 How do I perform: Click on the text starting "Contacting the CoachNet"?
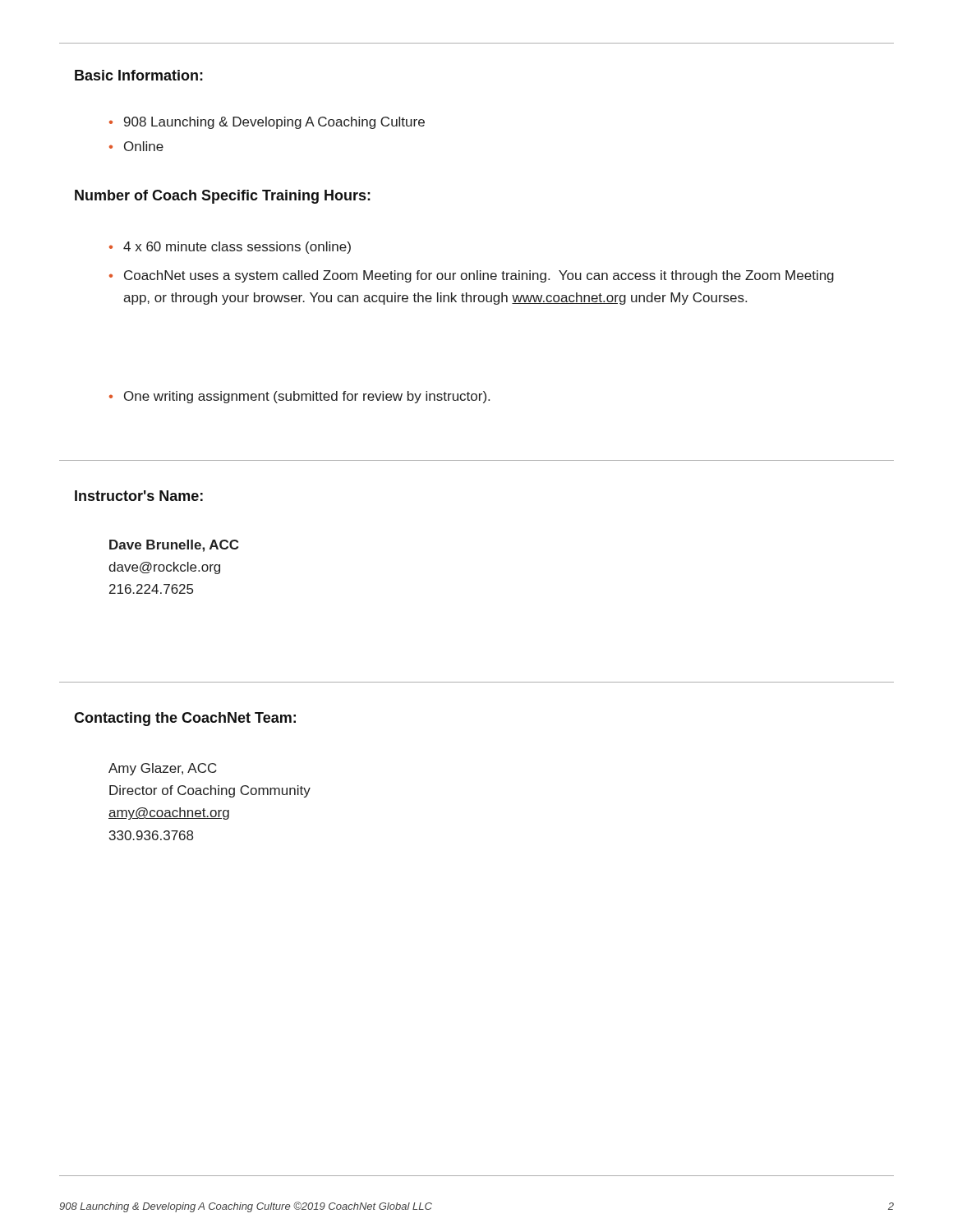186,718
